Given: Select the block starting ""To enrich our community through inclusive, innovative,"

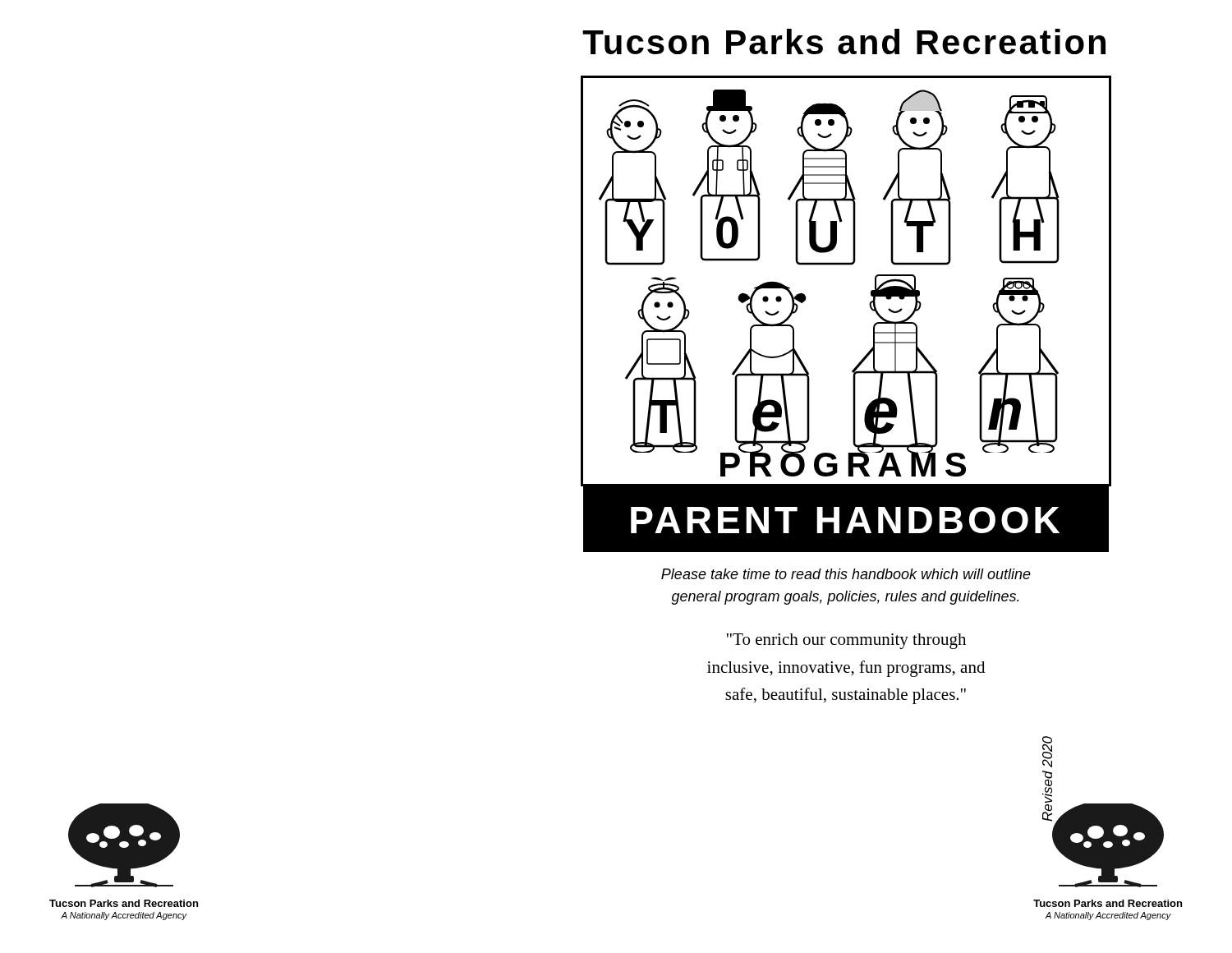Looking at the screenshot, I should [x=846, y=667].
